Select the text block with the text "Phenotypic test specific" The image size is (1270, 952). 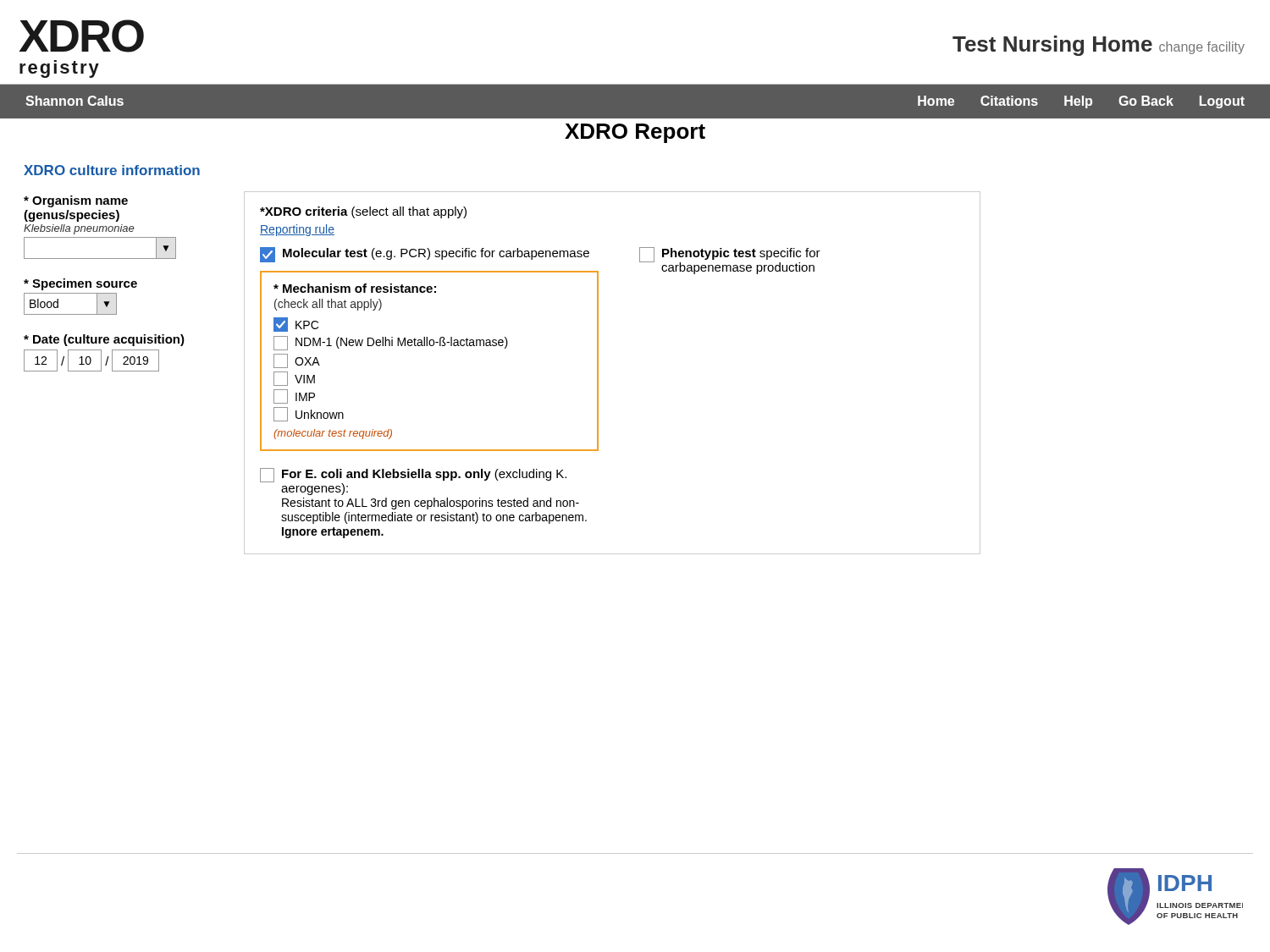click(x=749, y=260)
